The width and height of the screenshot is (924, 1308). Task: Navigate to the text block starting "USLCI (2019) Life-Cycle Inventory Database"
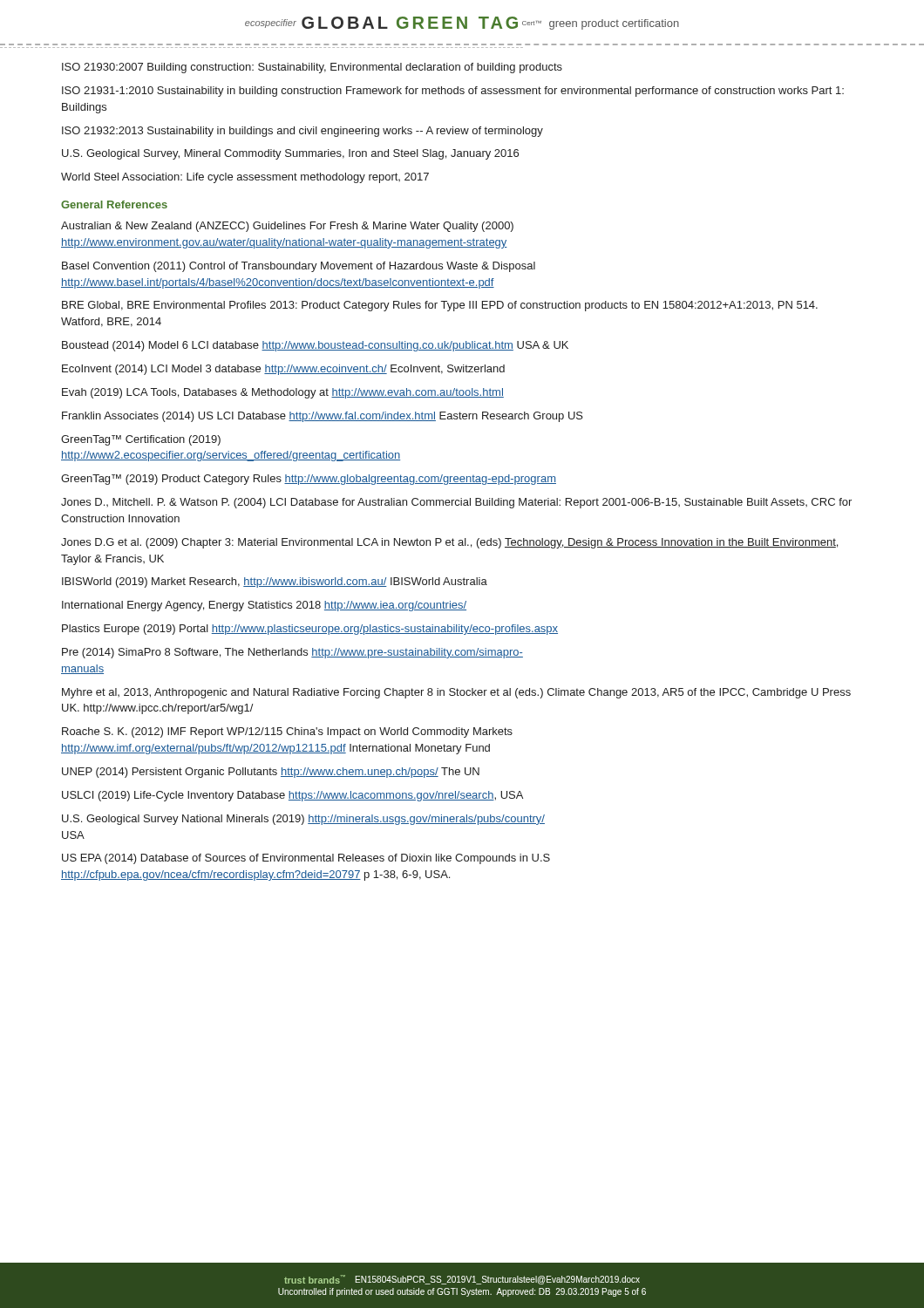292,795
